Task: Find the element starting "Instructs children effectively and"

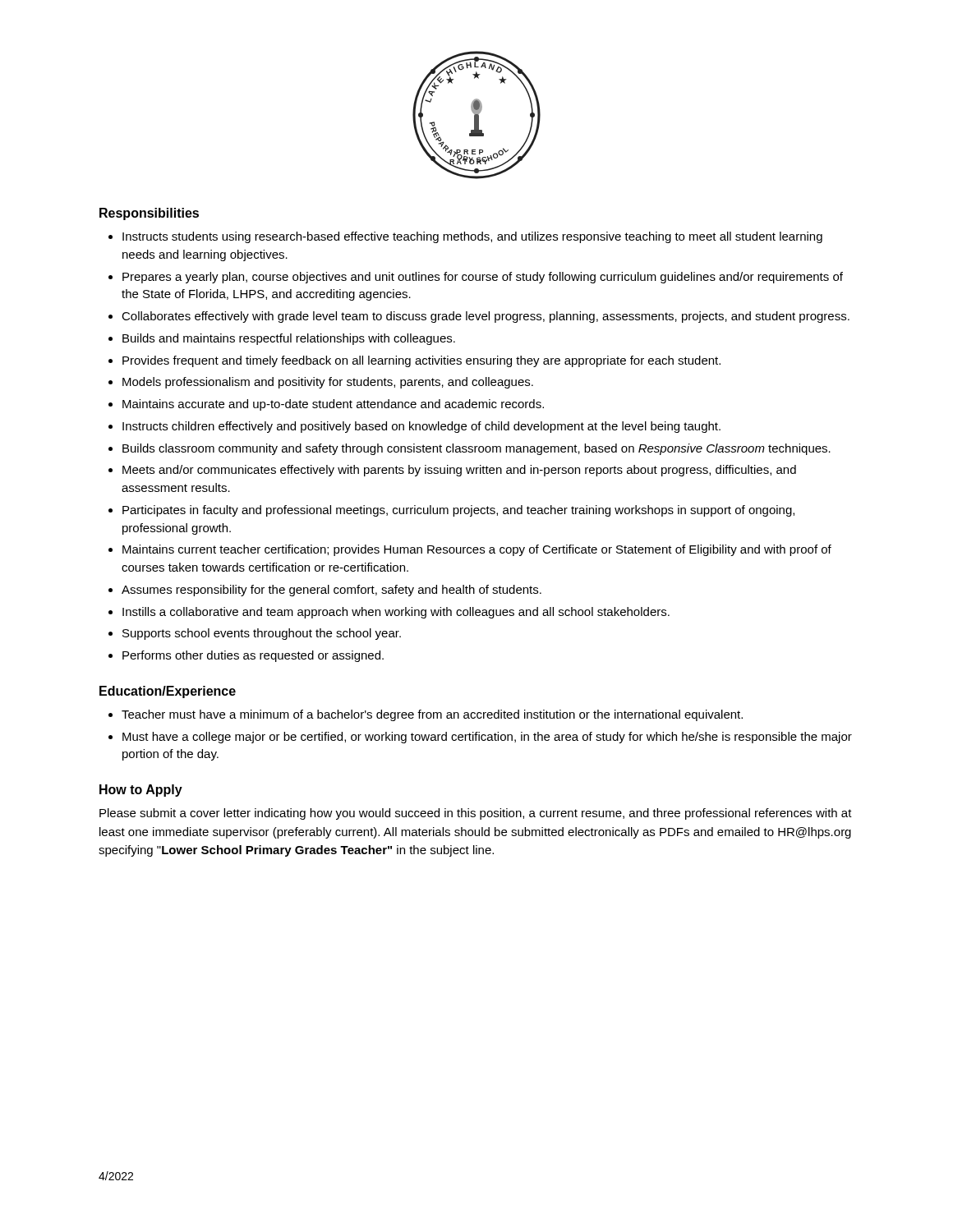Action: pos(422,426)
